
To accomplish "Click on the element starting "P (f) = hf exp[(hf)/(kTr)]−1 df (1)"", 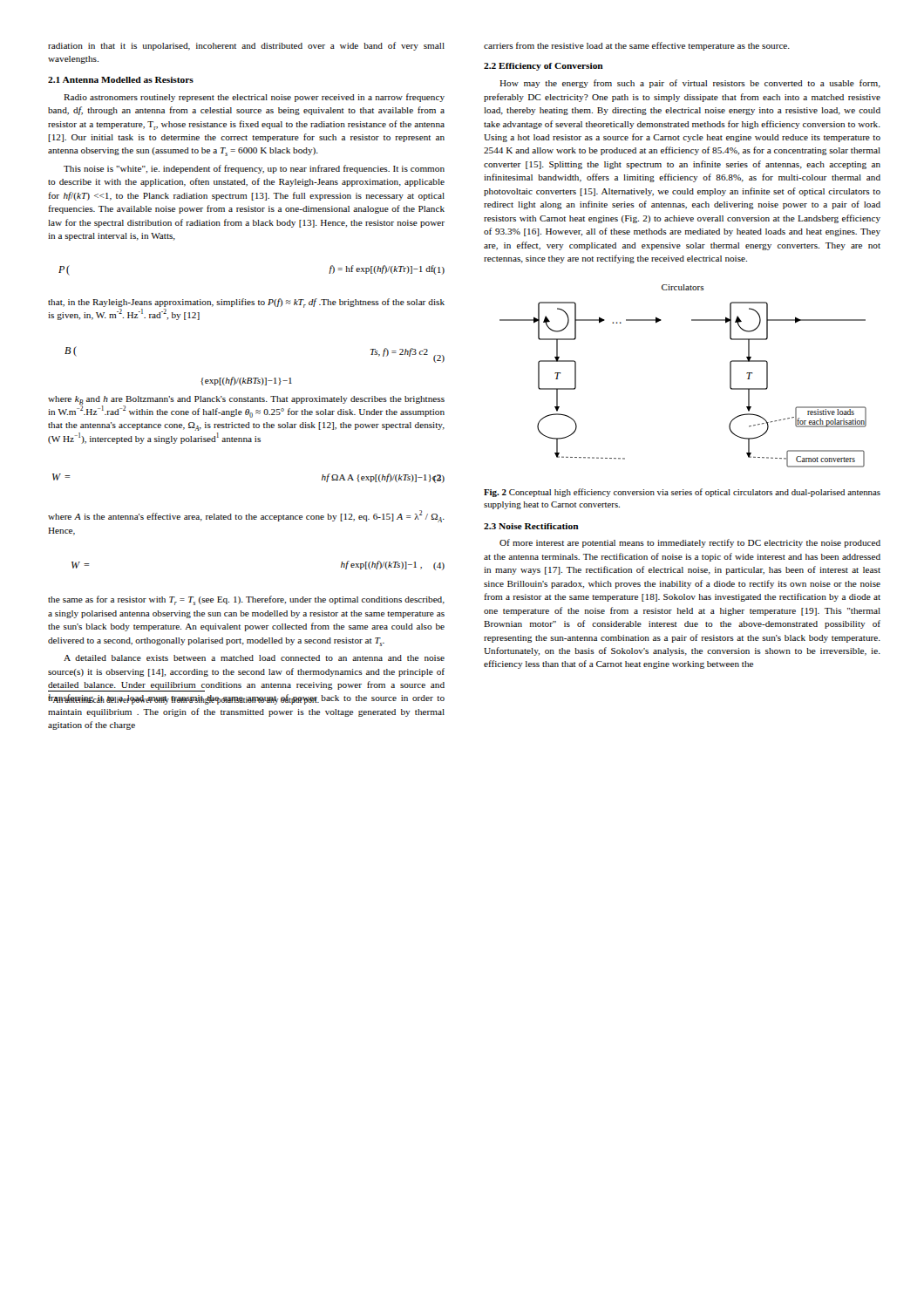I will [61, 270].
